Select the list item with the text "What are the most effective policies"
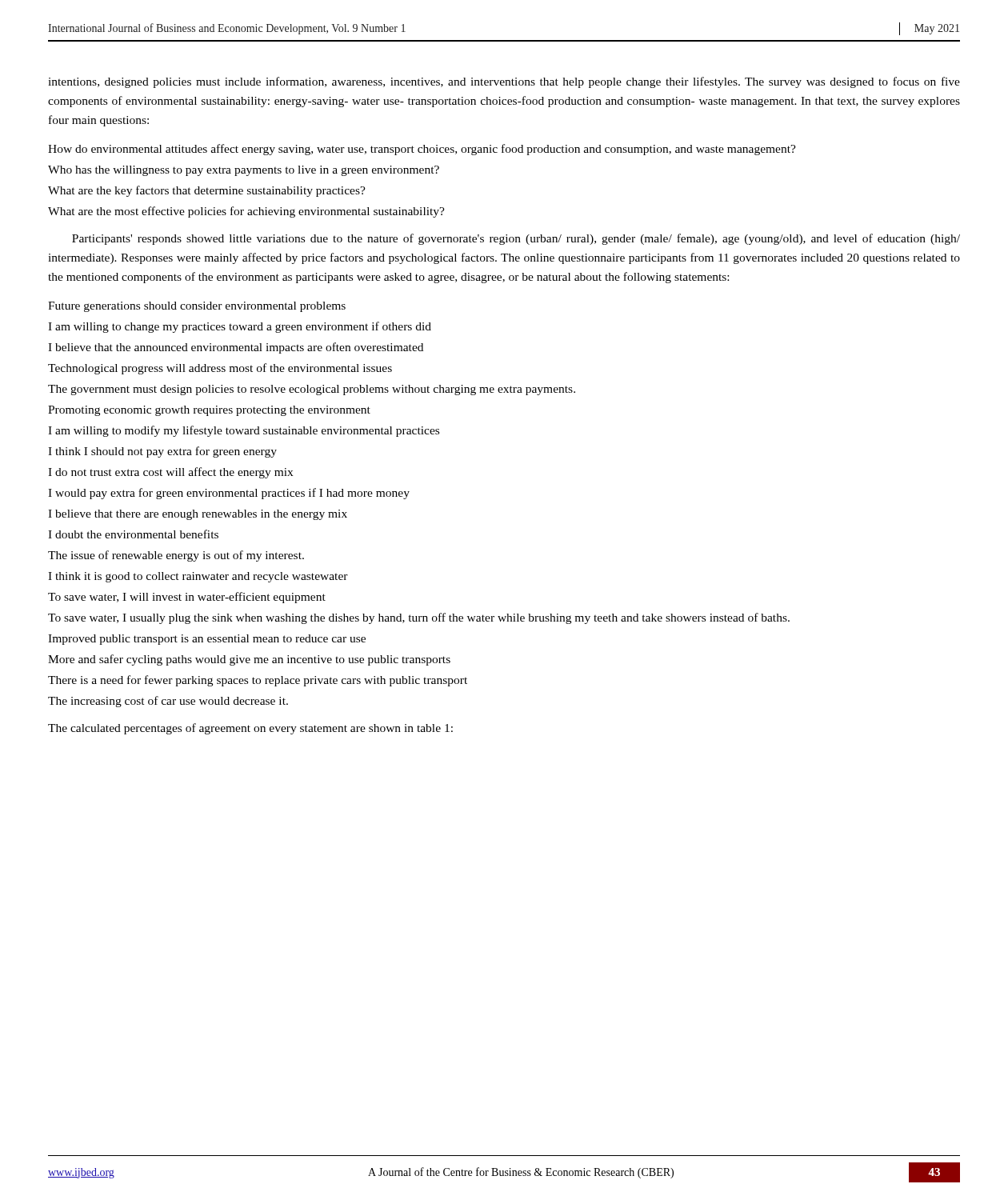The width and height of the screenshot is (1008, 1200). 246,211
